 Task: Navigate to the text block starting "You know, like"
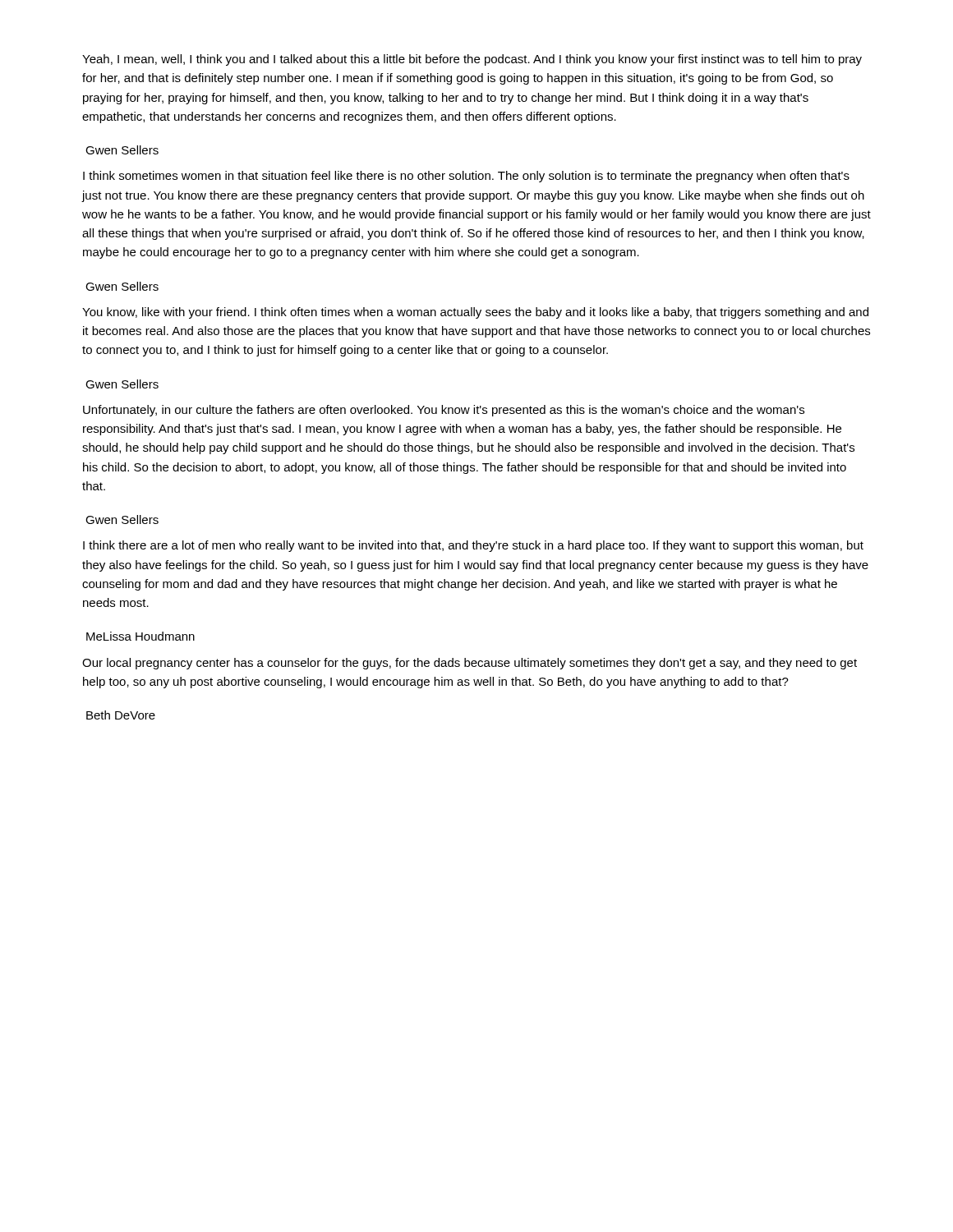[x=476, y=331]
